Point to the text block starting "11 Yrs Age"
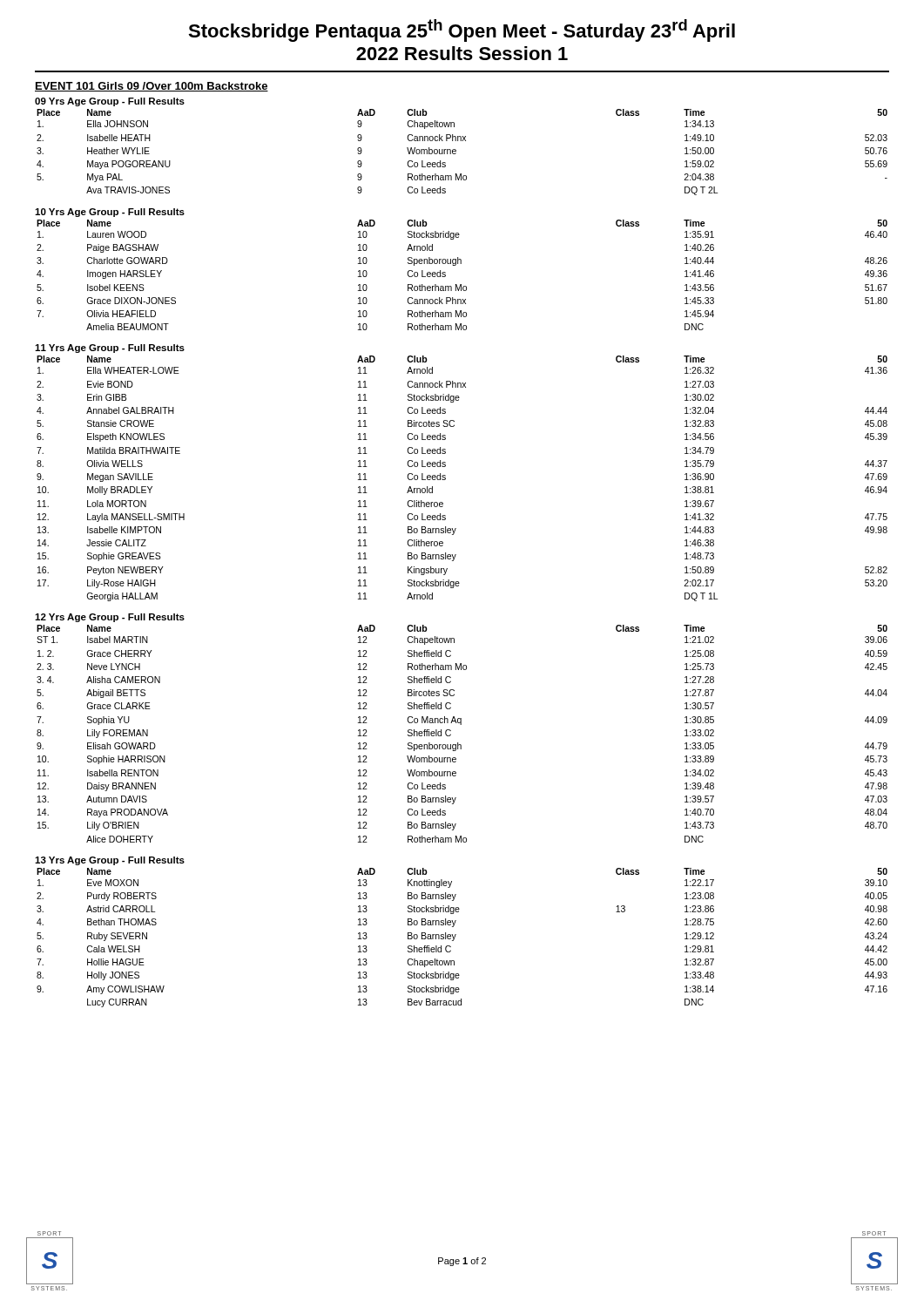 pos(110,348)
